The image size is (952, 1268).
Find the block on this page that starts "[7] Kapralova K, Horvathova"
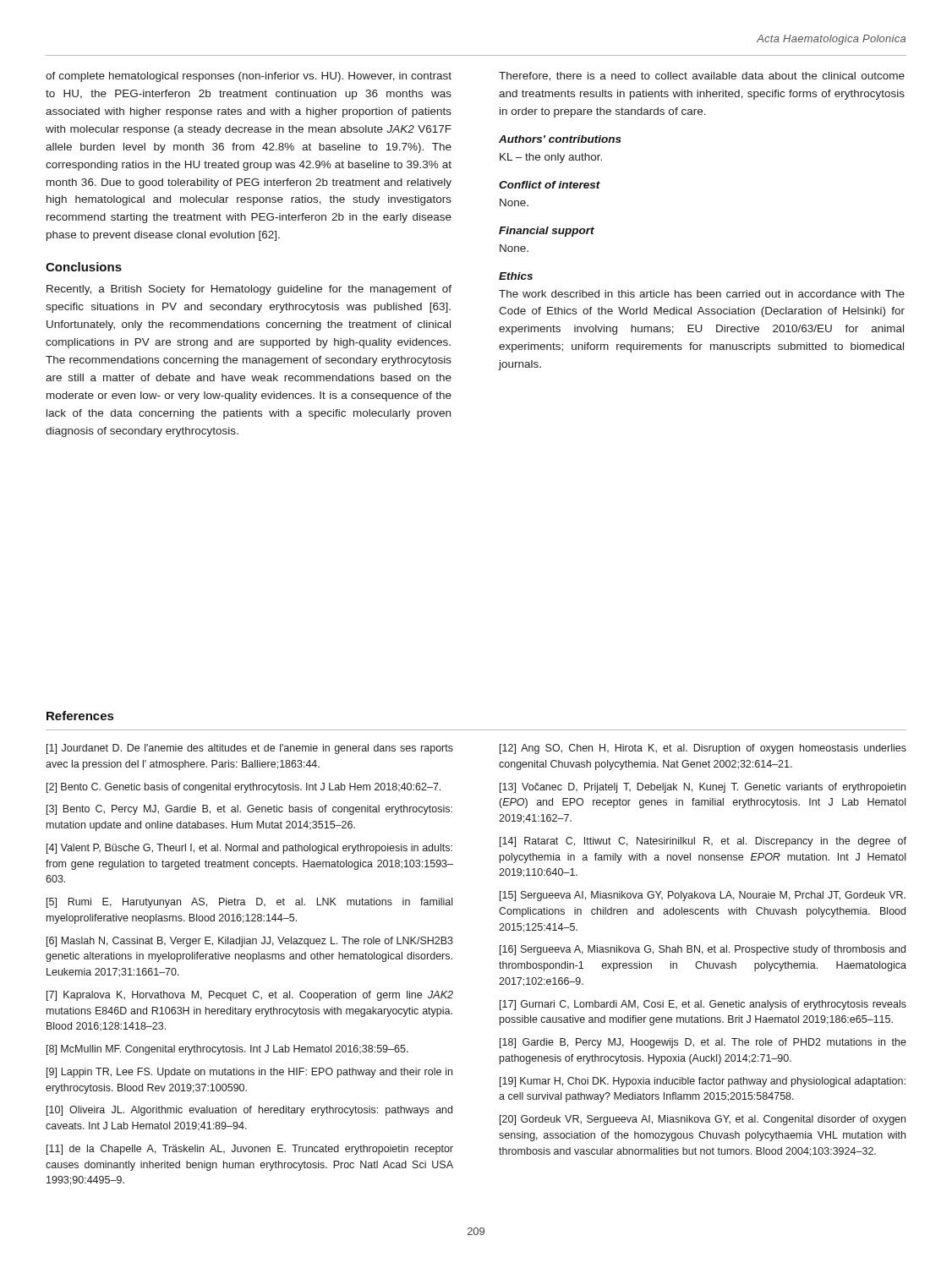coord(249,1011)
